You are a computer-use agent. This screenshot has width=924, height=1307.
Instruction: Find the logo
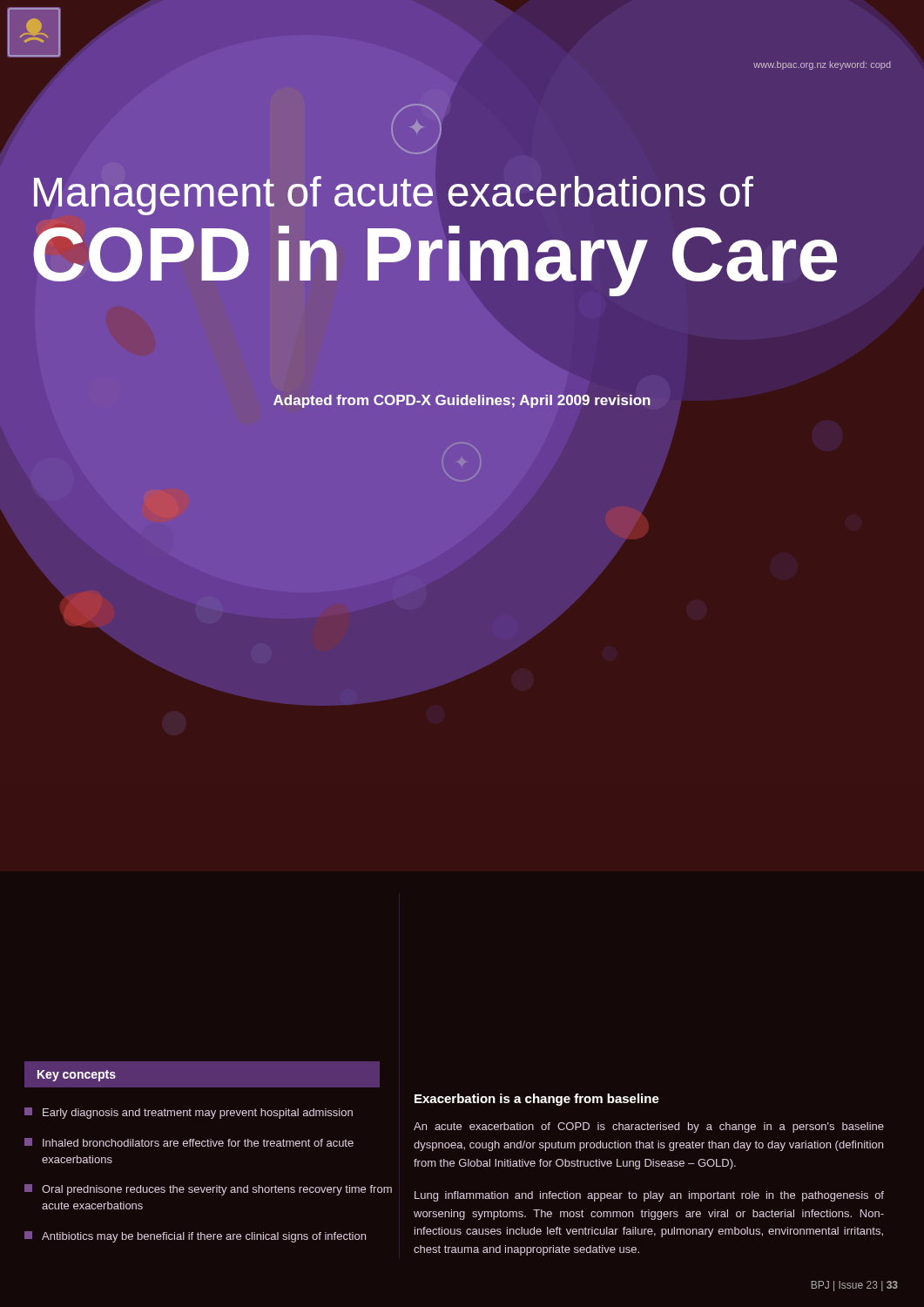(34, 32)
